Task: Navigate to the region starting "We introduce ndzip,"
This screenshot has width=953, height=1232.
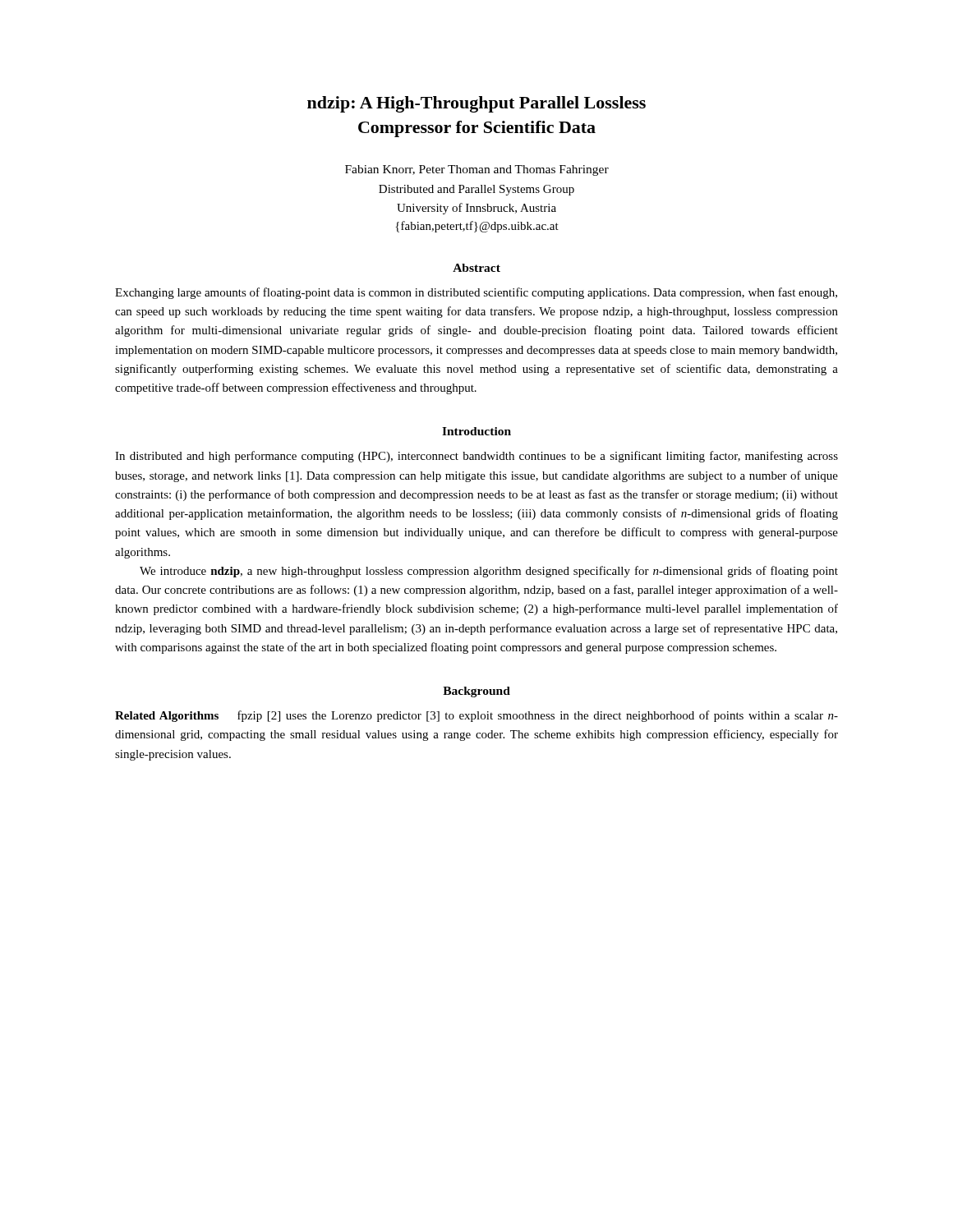Action: pyautogui.click(x=476, y=609)
